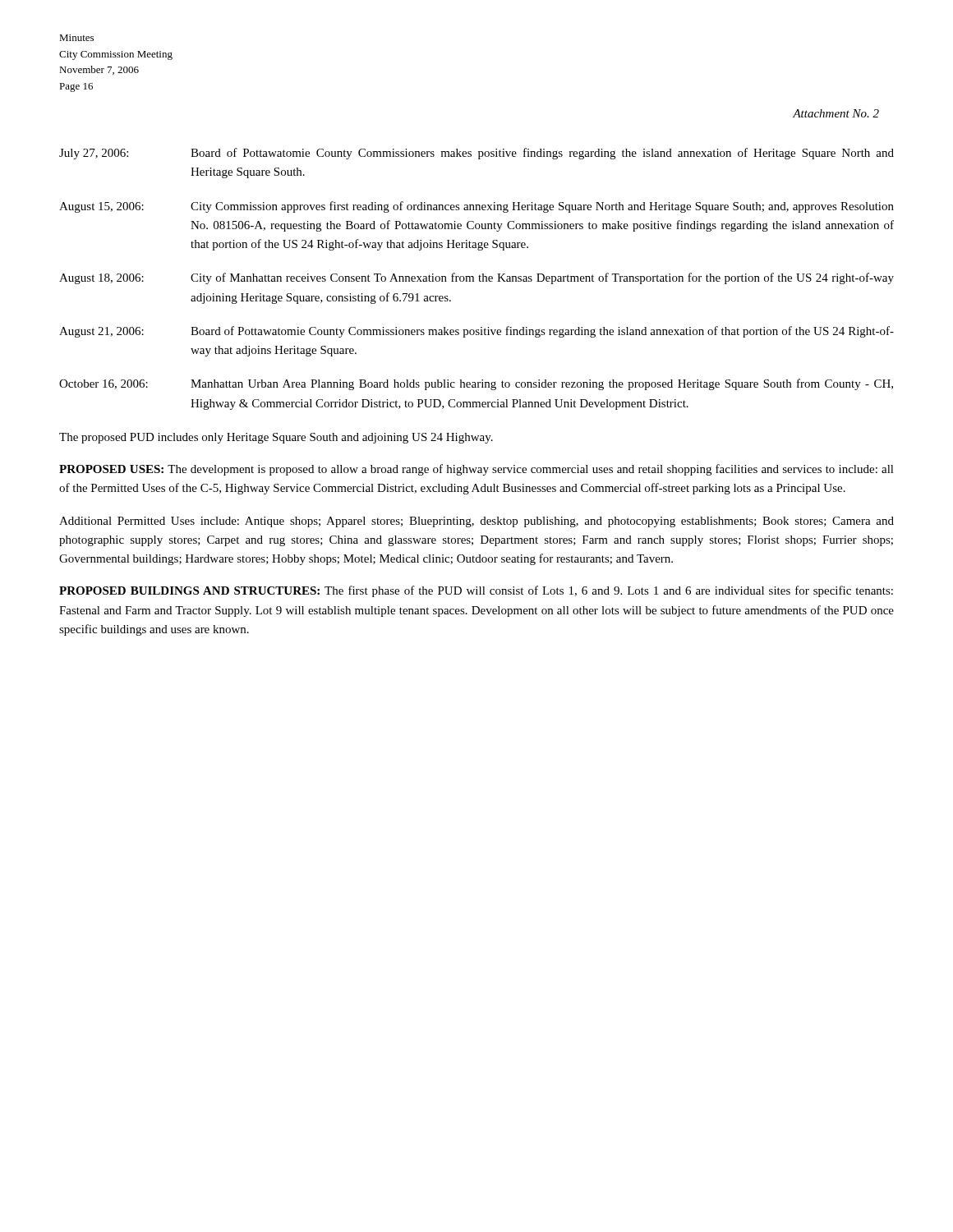Locate the text block with the text "PROPOSED USES: The"
Image resolution: width=953 pixels, height=1232 pixels.
(x=476, y=479)
